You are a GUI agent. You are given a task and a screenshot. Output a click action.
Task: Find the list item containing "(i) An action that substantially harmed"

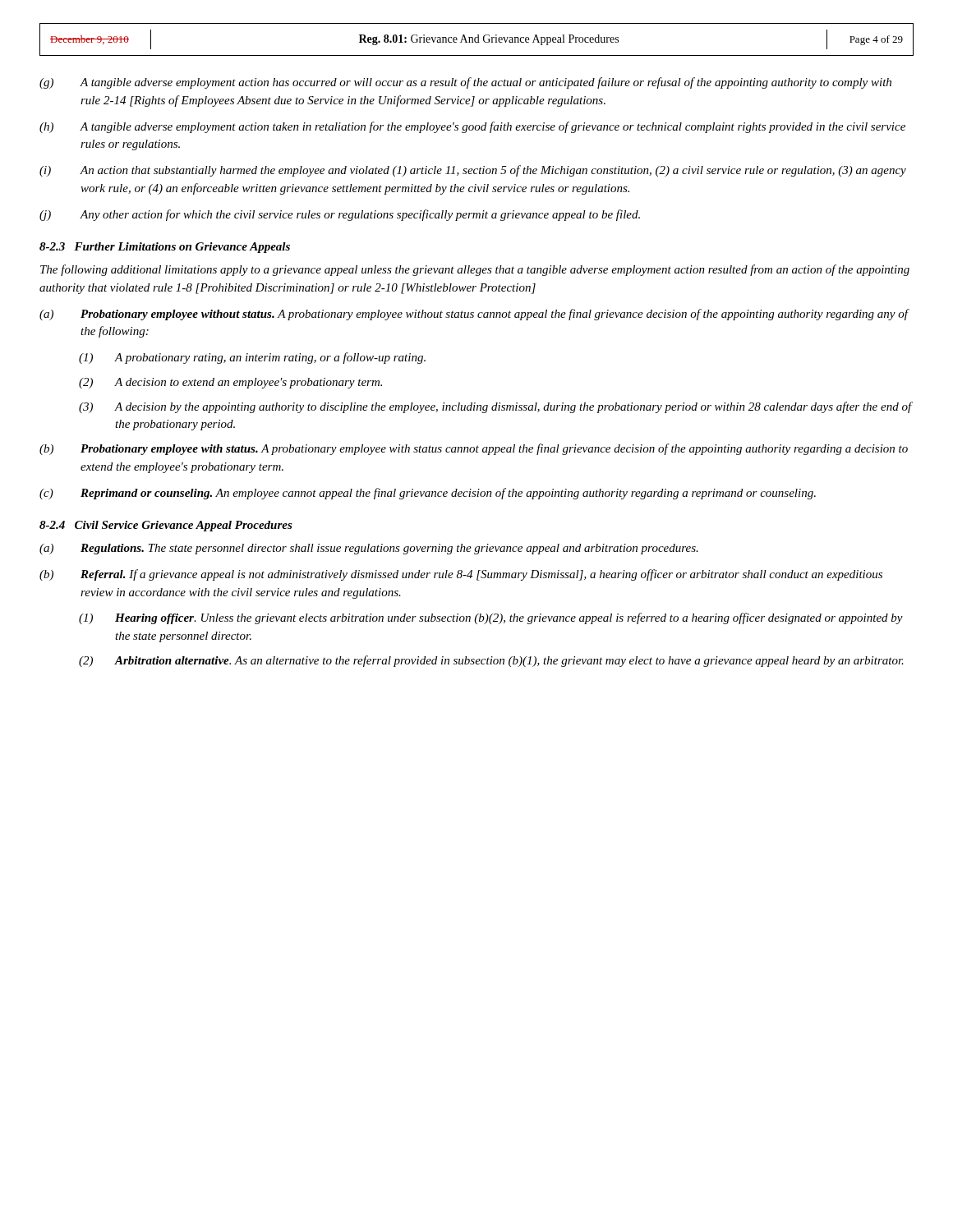pyautogui.click(x=476, y=180)
